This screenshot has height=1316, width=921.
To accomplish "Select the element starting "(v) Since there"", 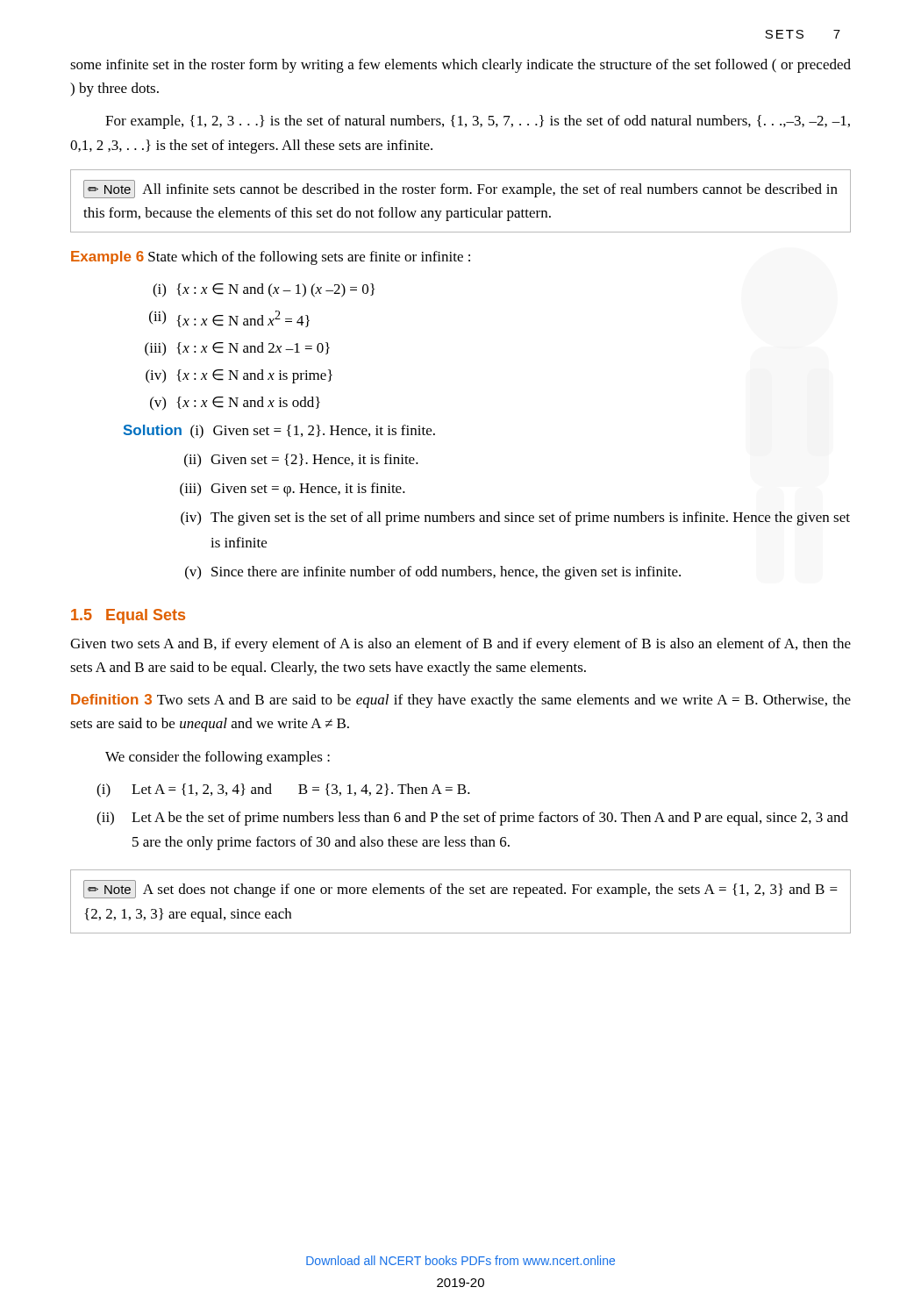I will coord(487,572).
